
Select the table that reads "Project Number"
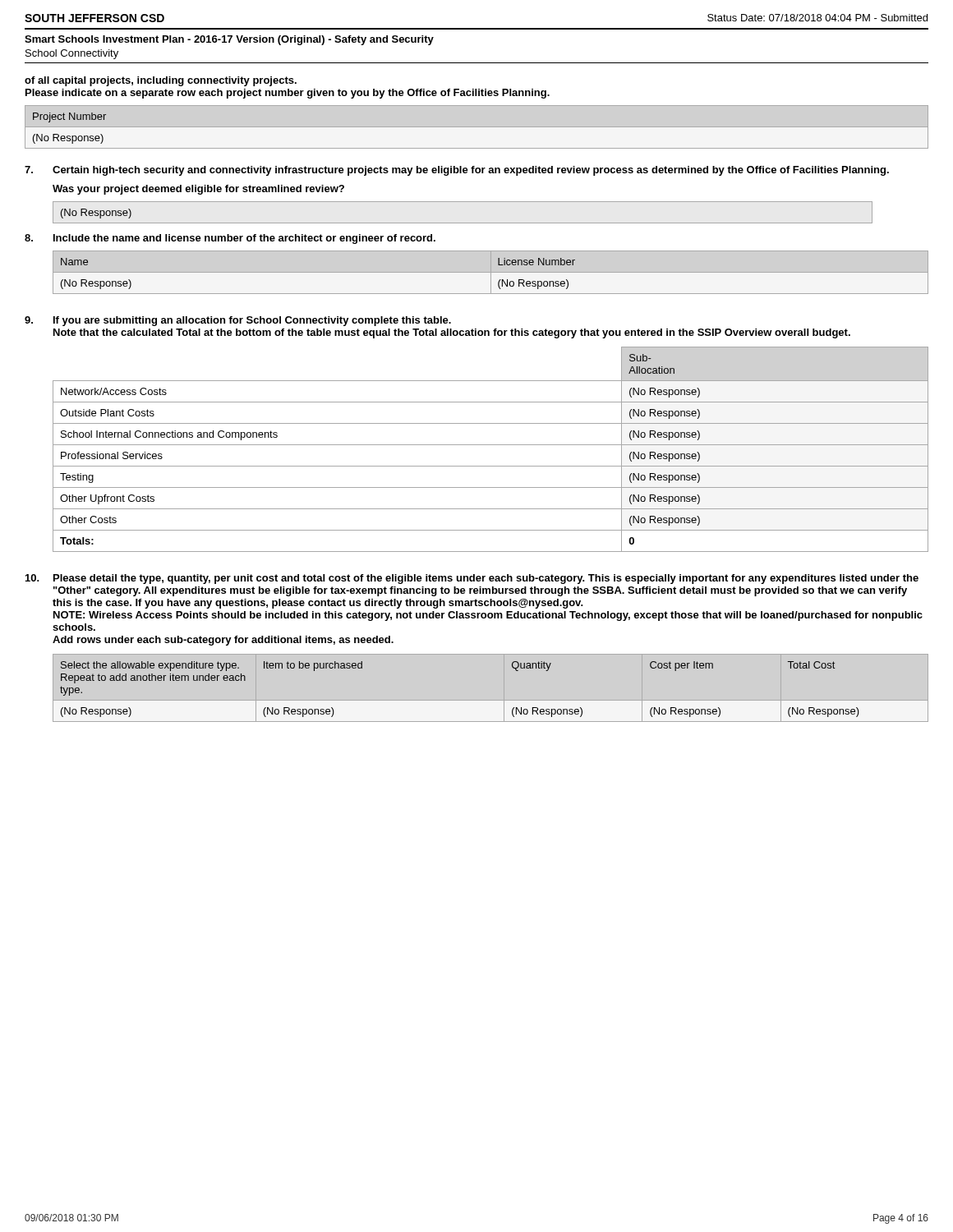coord(476,127)
